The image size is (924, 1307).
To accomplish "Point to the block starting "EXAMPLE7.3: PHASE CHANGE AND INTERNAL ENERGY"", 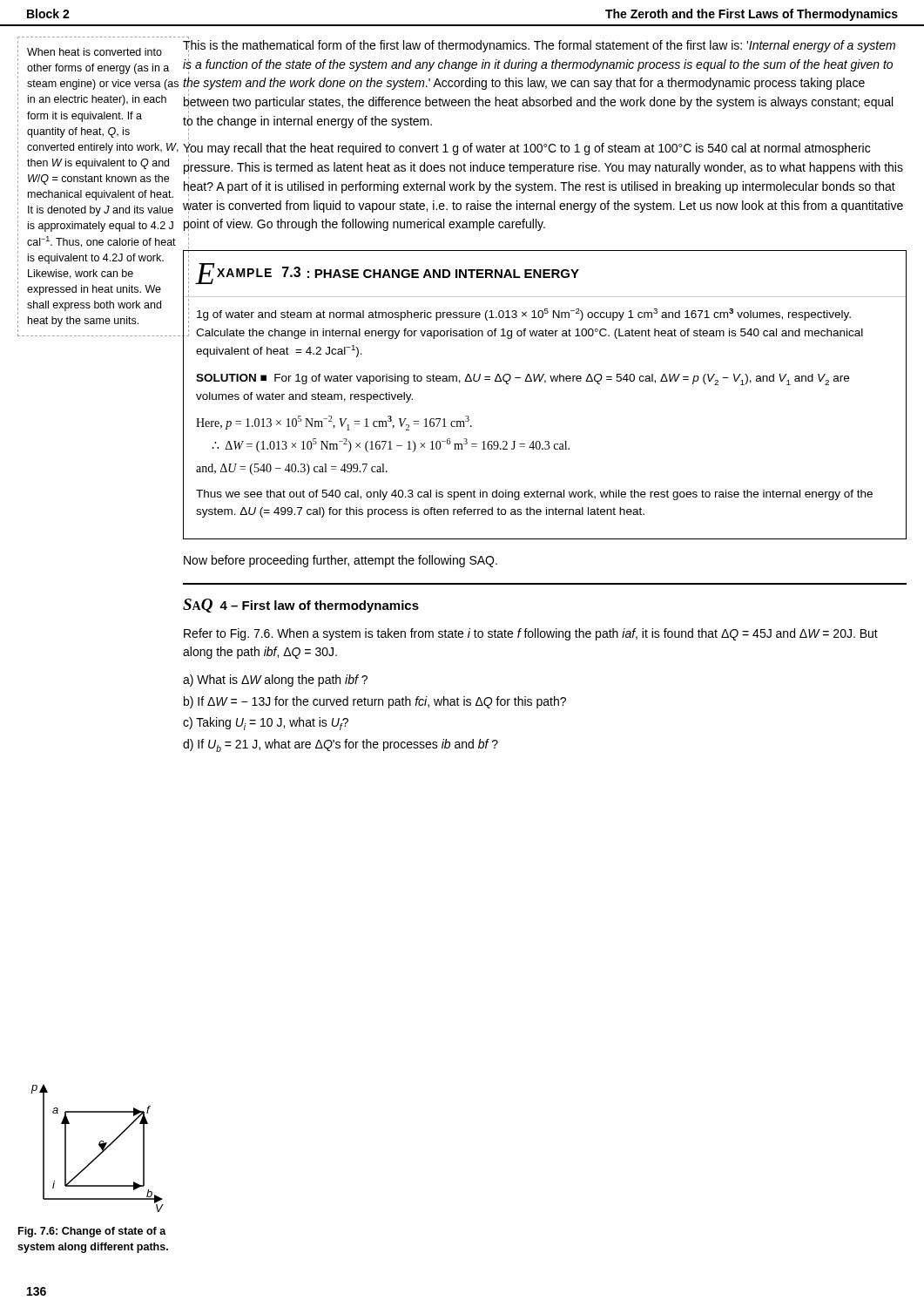I will click(388, 273).
